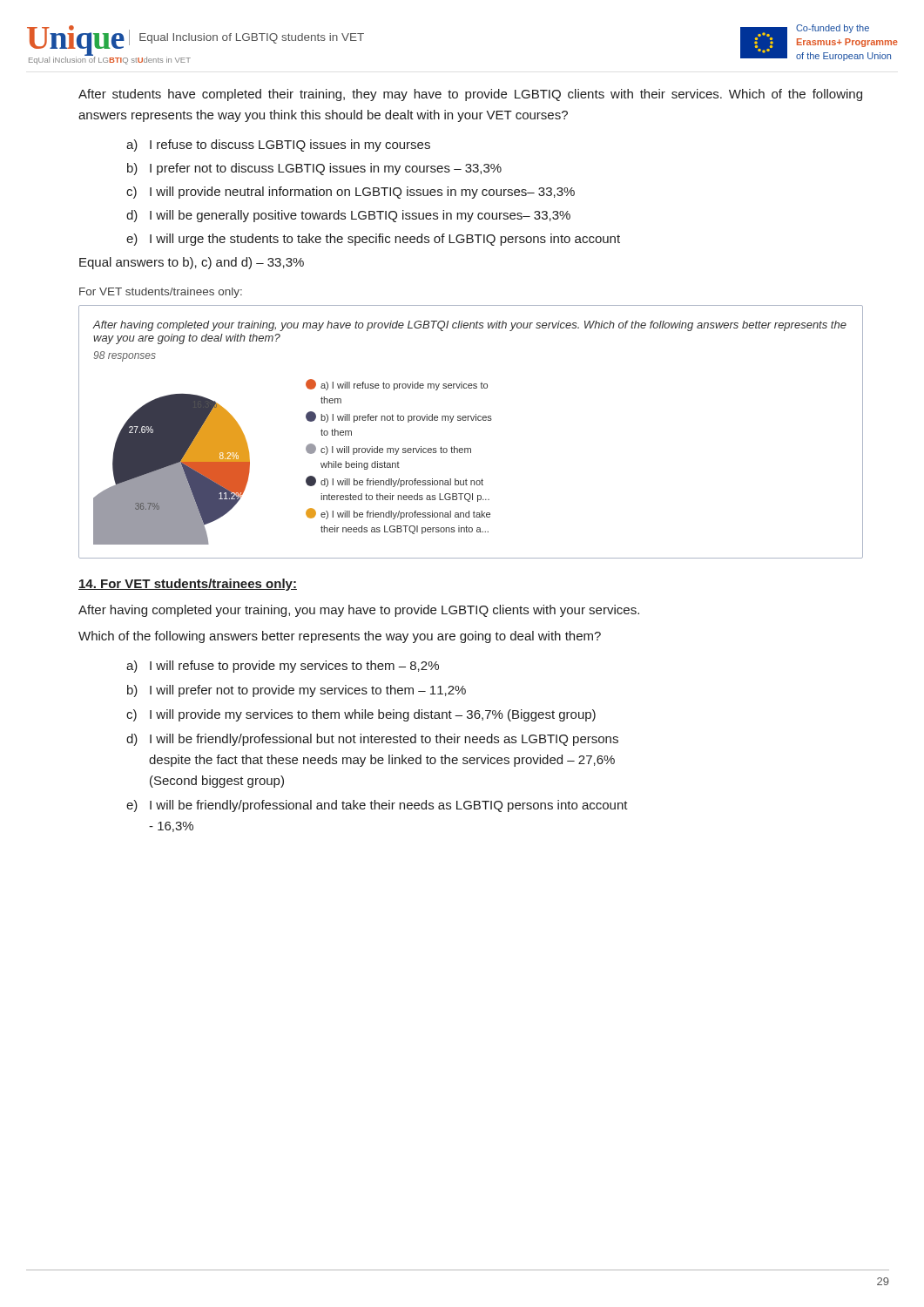Point to "98 responses"
Viewport: 924px width, 1307px height.
coord(125,356)
